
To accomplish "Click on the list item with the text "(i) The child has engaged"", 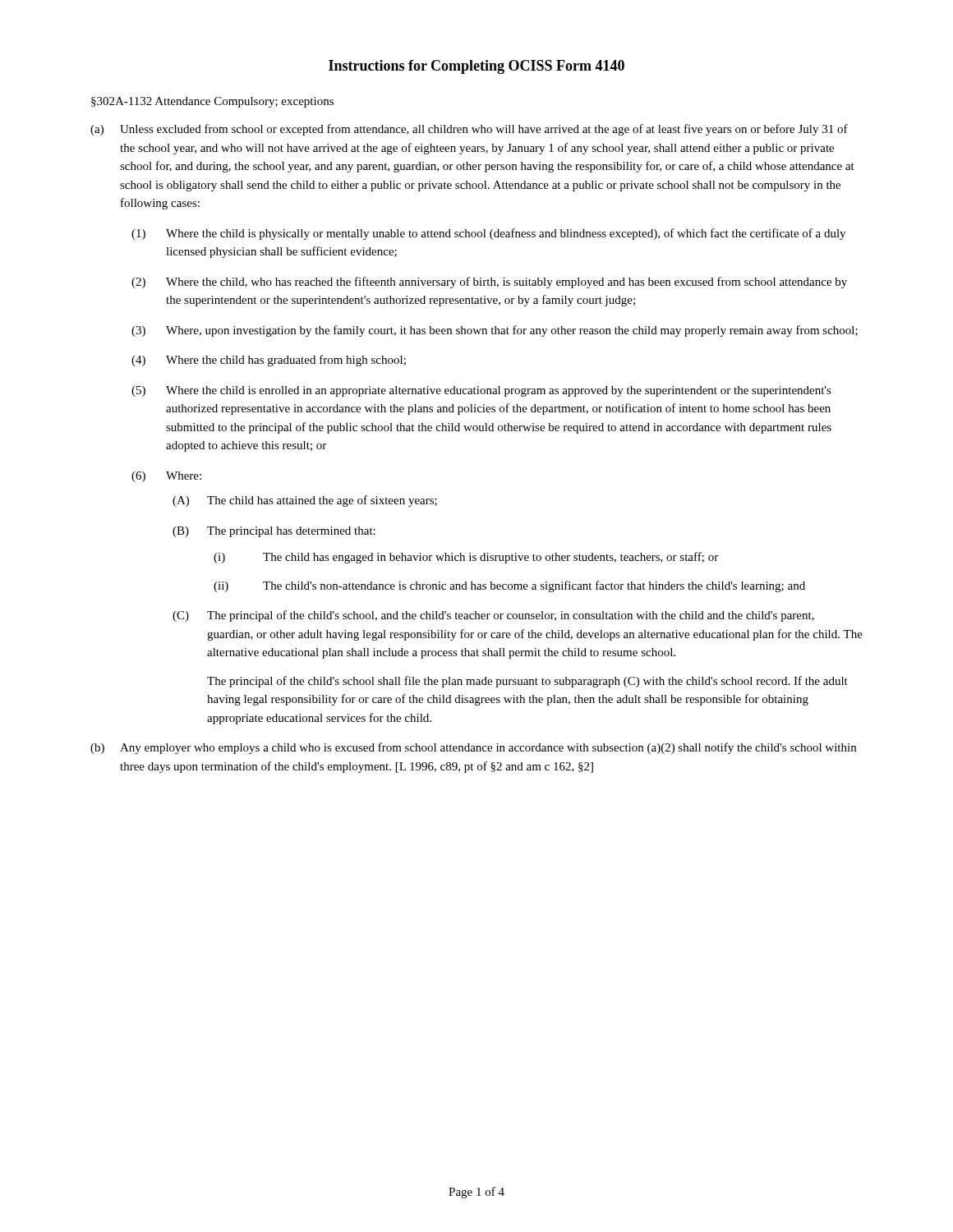I will click(x=538, y=557).
